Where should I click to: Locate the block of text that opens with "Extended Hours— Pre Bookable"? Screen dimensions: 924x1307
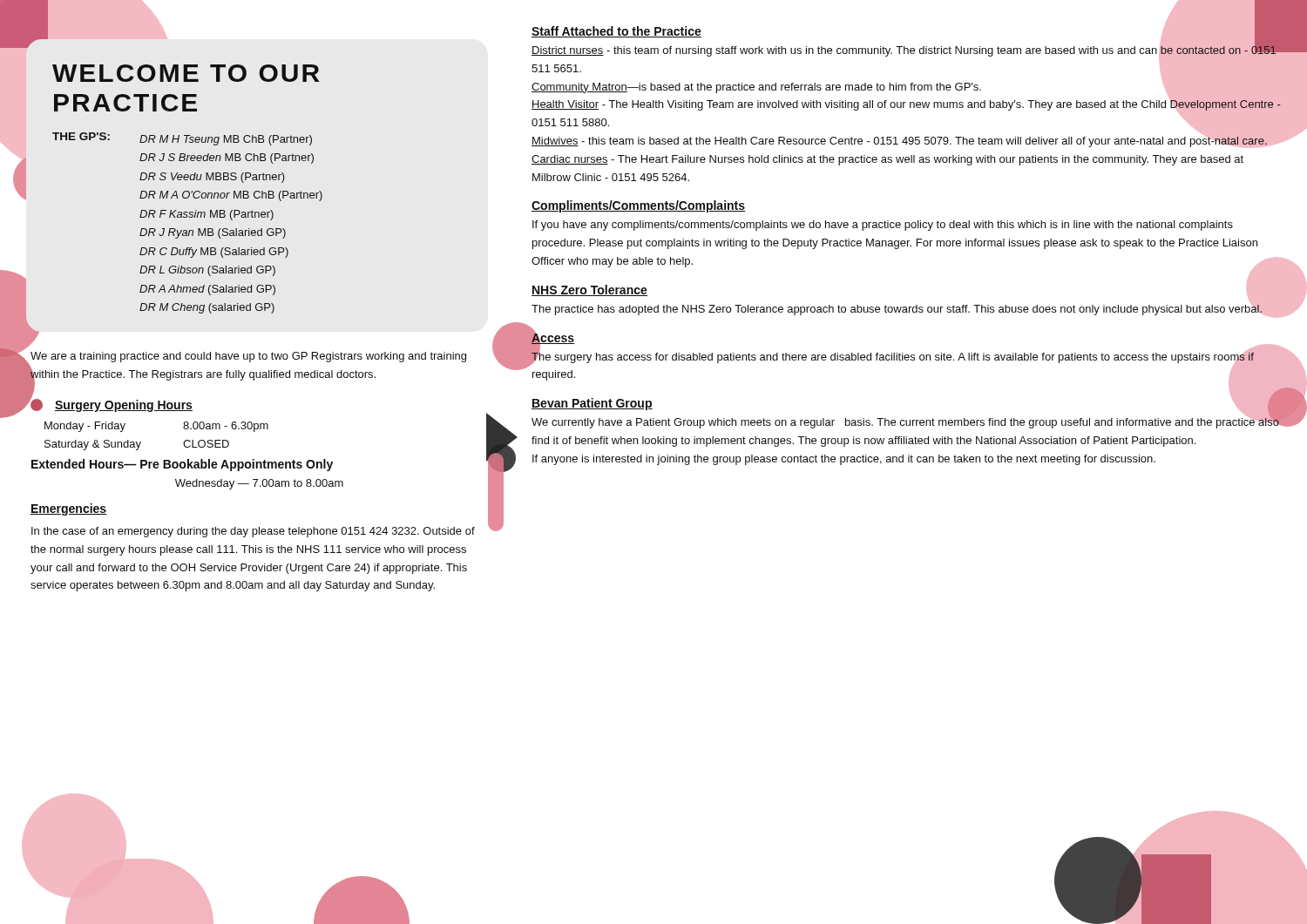(x=182, y=464)
